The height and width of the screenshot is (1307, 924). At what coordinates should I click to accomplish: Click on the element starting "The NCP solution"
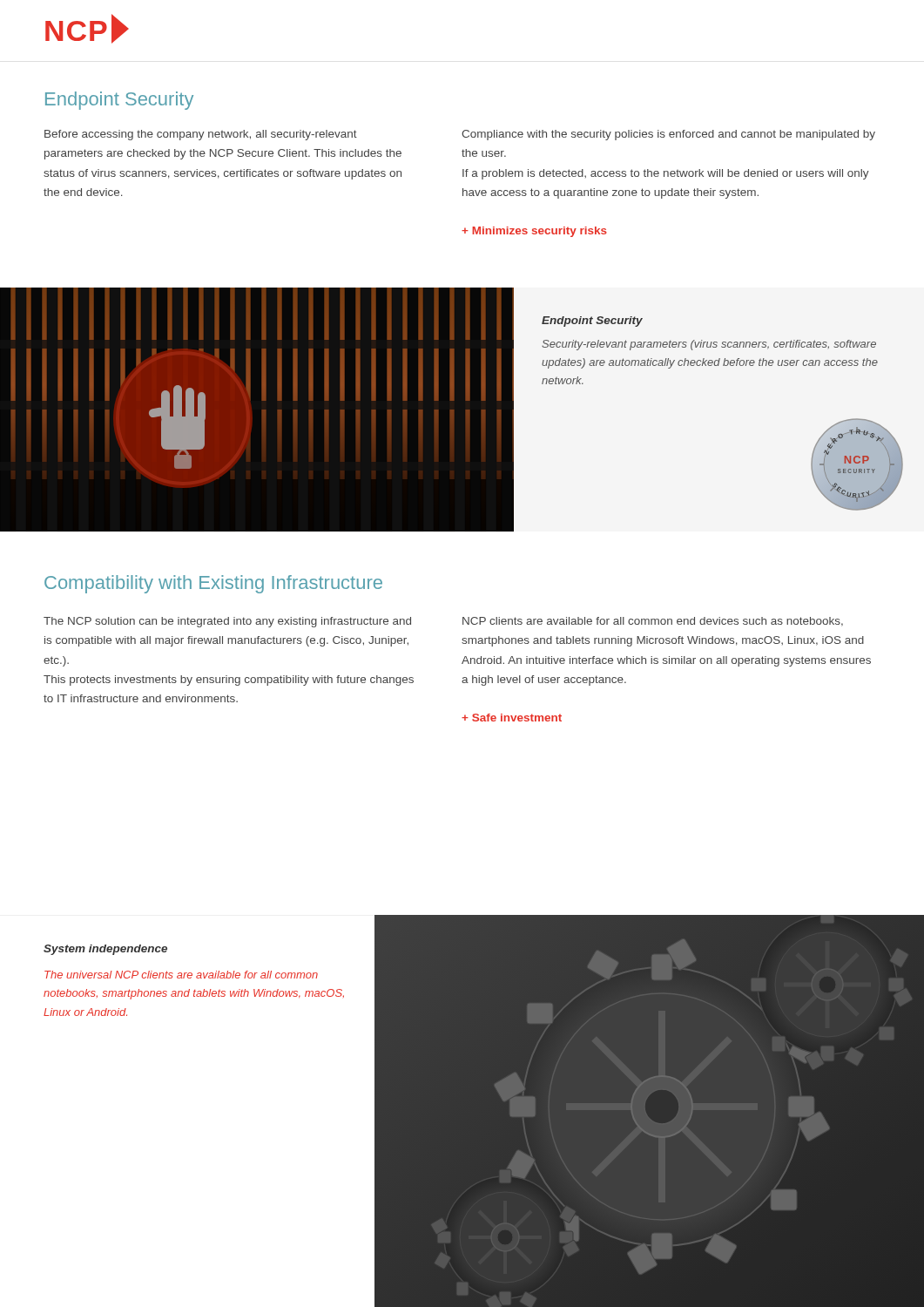[x=227, y=622]
